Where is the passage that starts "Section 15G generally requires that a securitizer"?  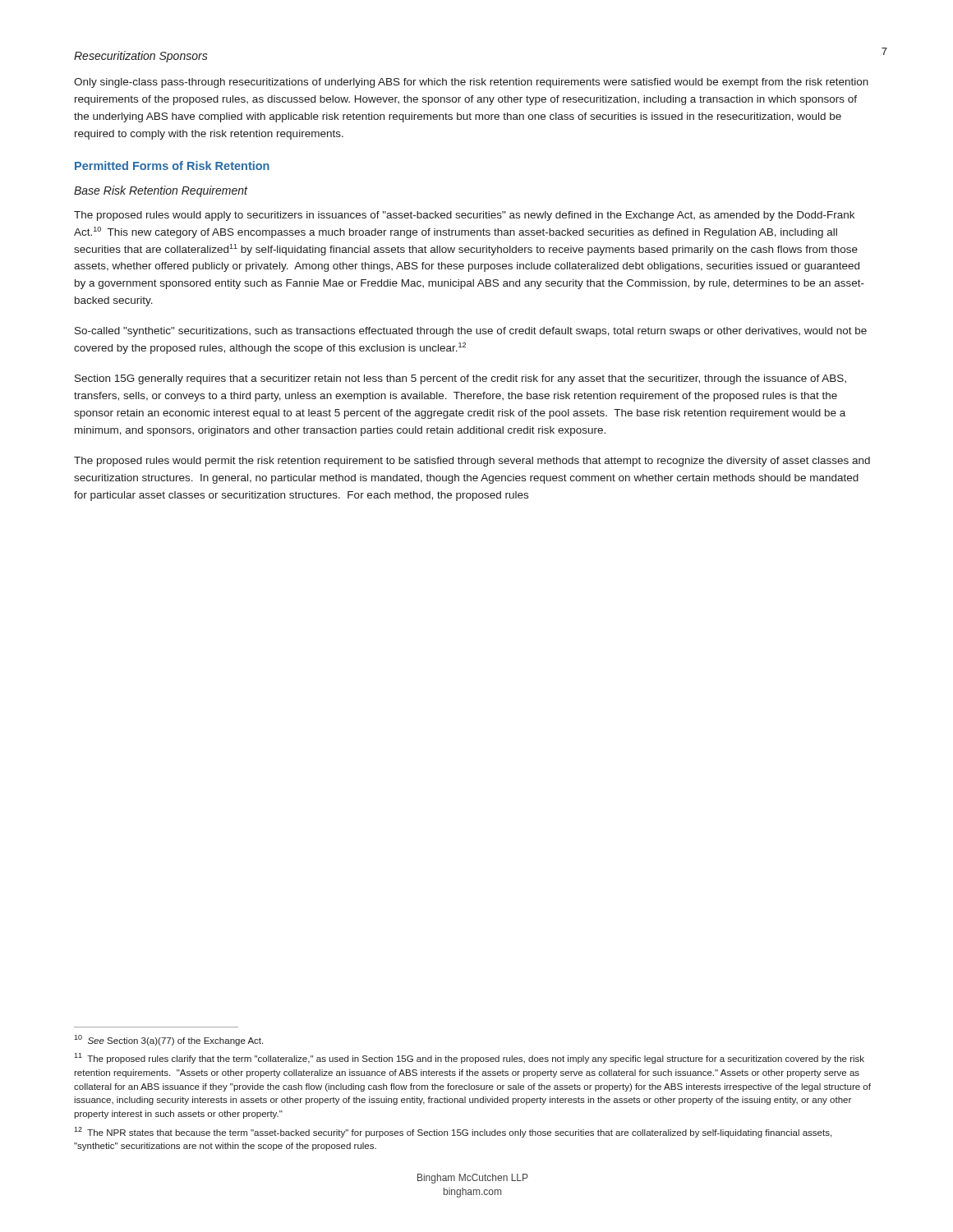coord(460,404)
